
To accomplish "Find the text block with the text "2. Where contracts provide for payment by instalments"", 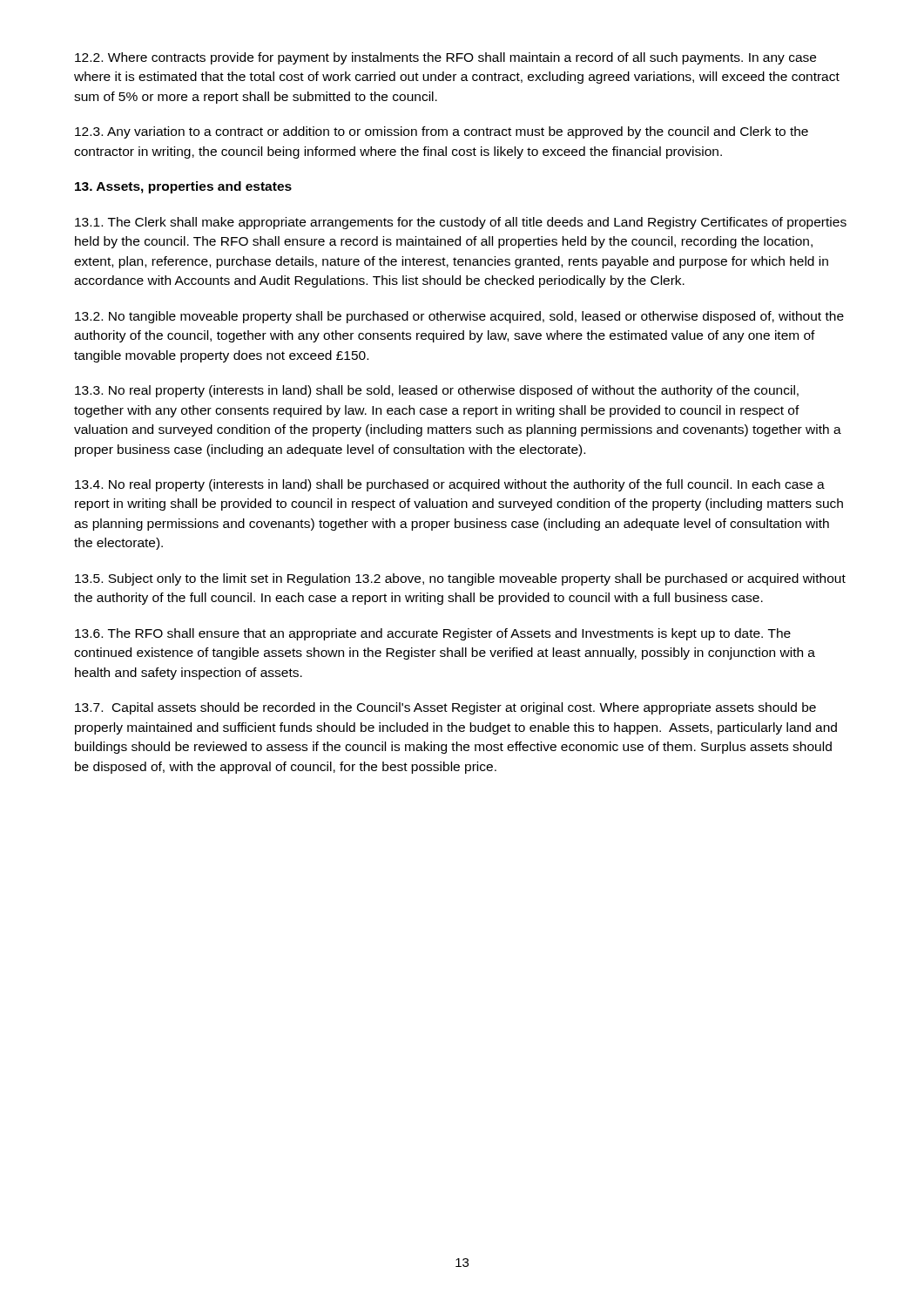I will coord(457,77).
